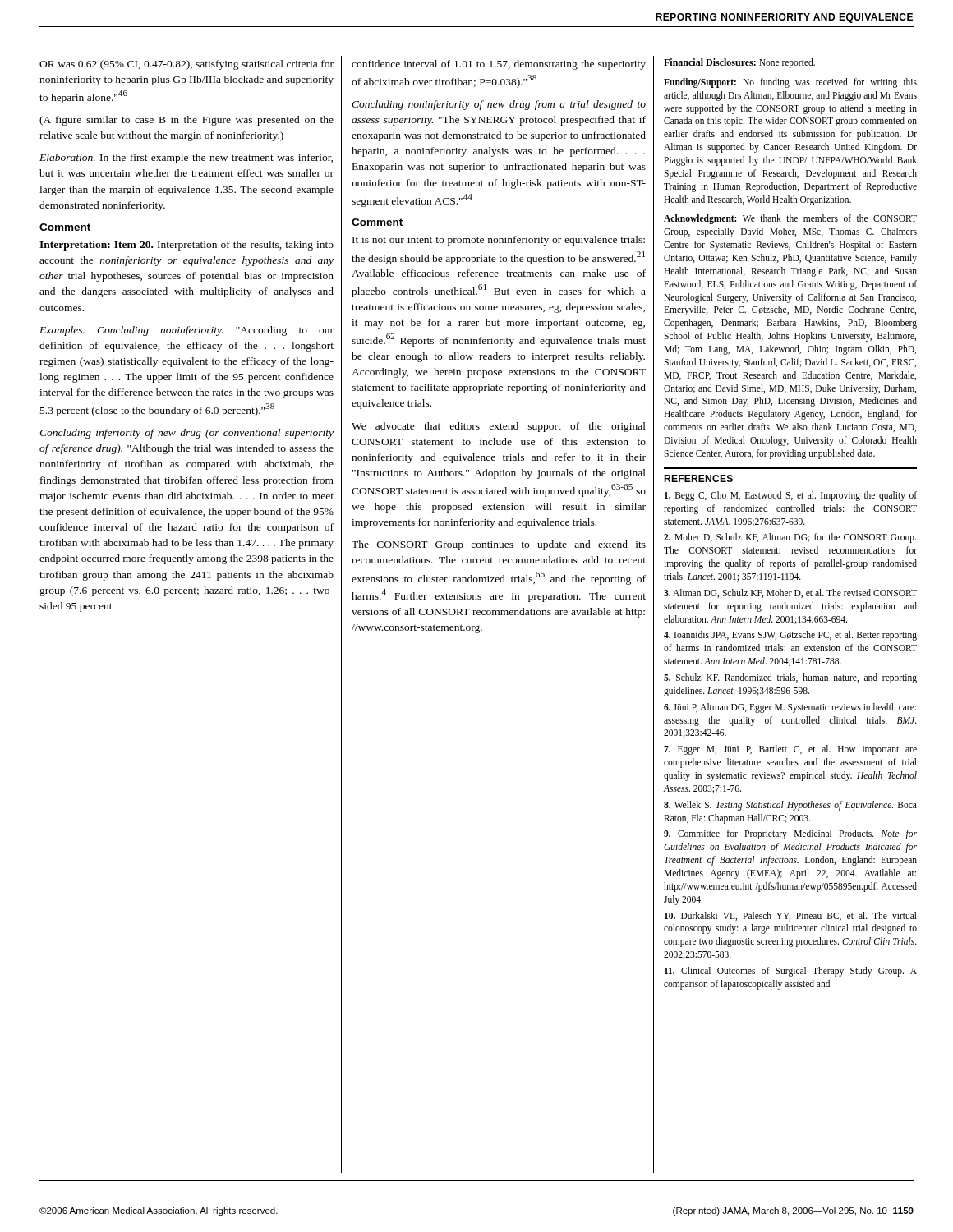
Task: Locate the block of text that opens with "confidence interval of 1.01 to 1.57, demonstrating"
Action: 499,73
